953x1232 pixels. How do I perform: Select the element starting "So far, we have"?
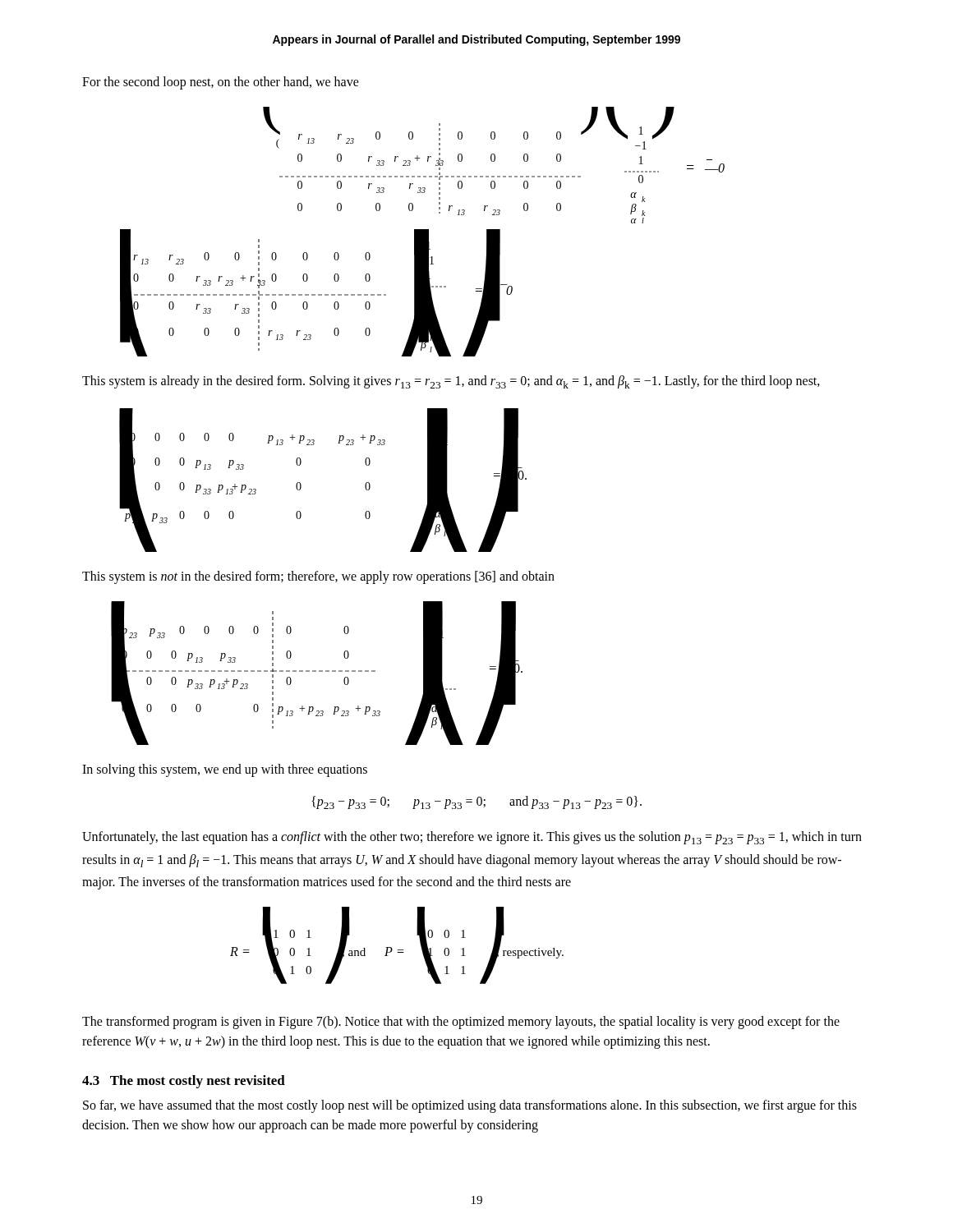469,1115
